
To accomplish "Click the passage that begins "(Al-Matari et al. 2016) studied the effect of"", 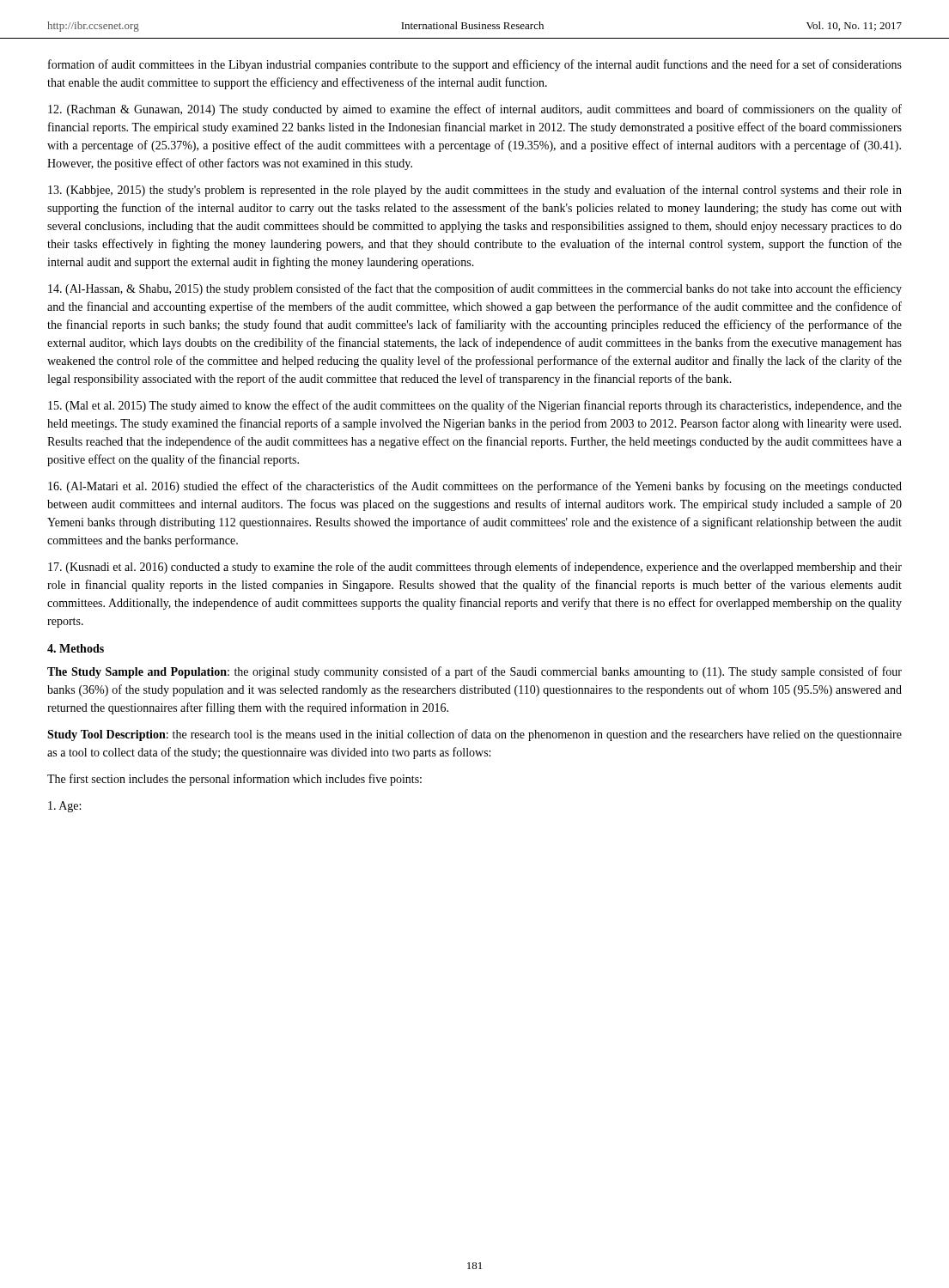I will pos(474,514).
